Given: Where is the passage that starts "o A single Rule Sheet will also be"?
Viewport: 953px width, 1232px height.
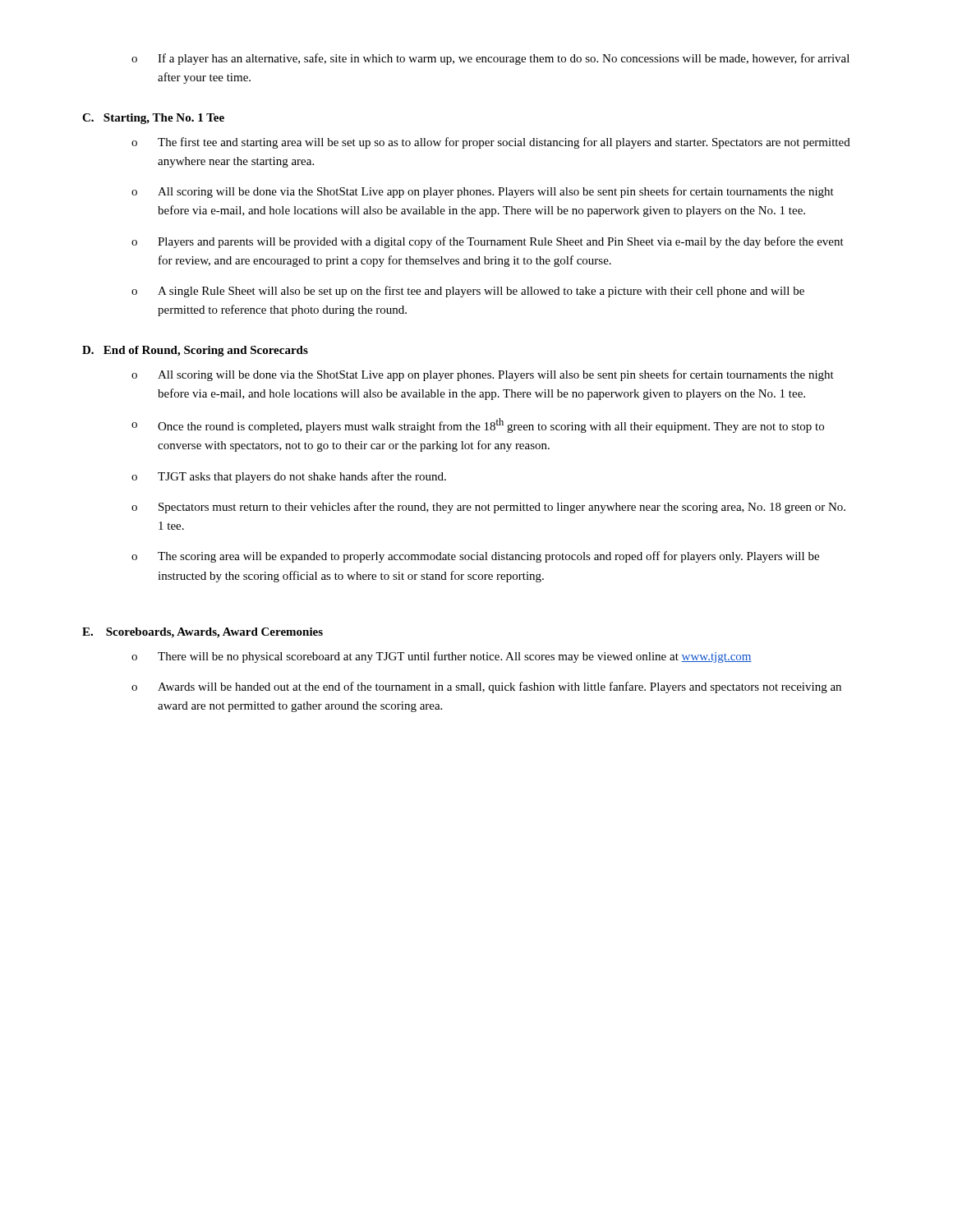Looking at the screenshot, I should point(493,301).
